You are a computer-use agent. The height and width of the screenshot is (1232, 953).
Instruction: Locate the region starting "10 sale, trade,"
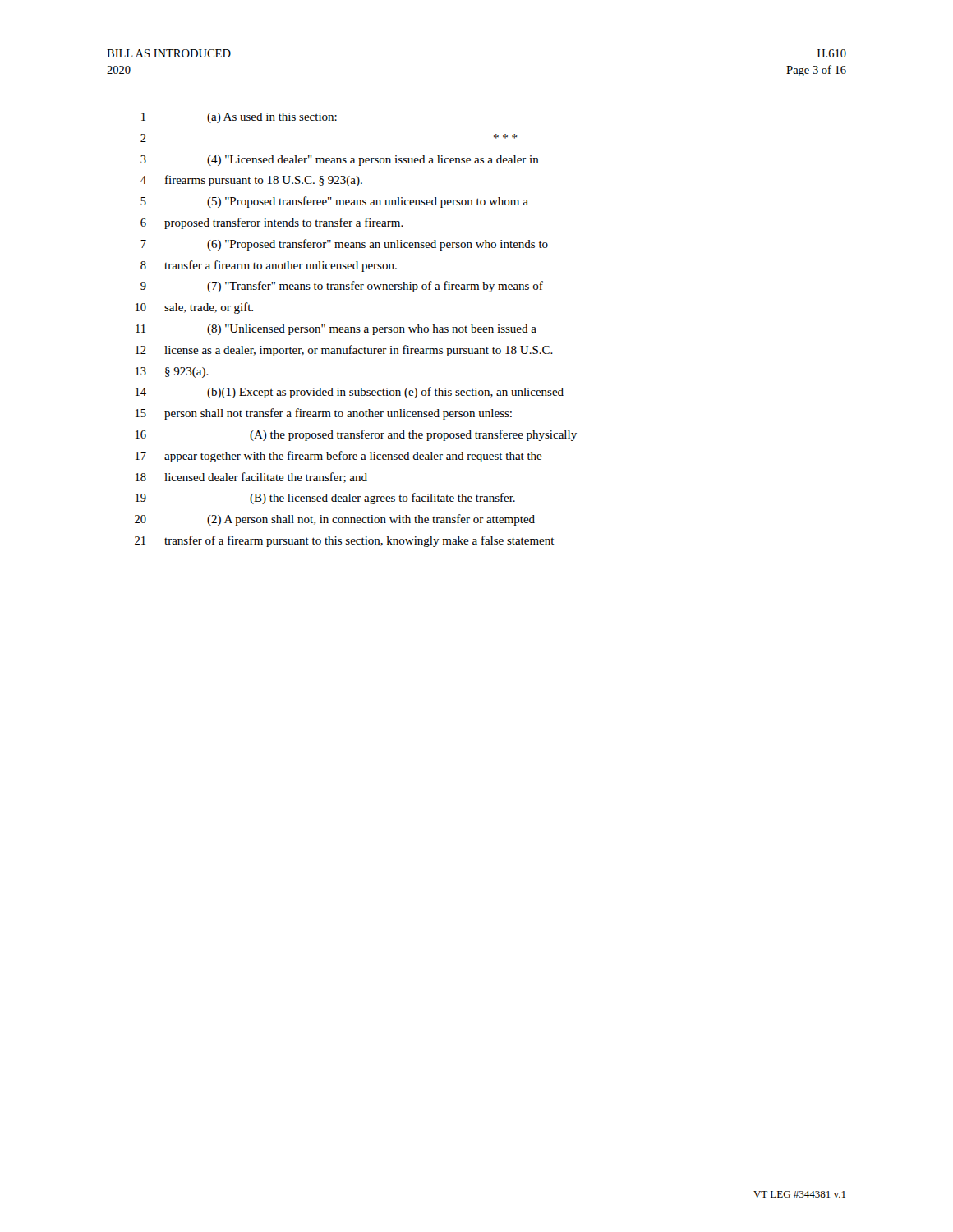click(x=194, y=308)
